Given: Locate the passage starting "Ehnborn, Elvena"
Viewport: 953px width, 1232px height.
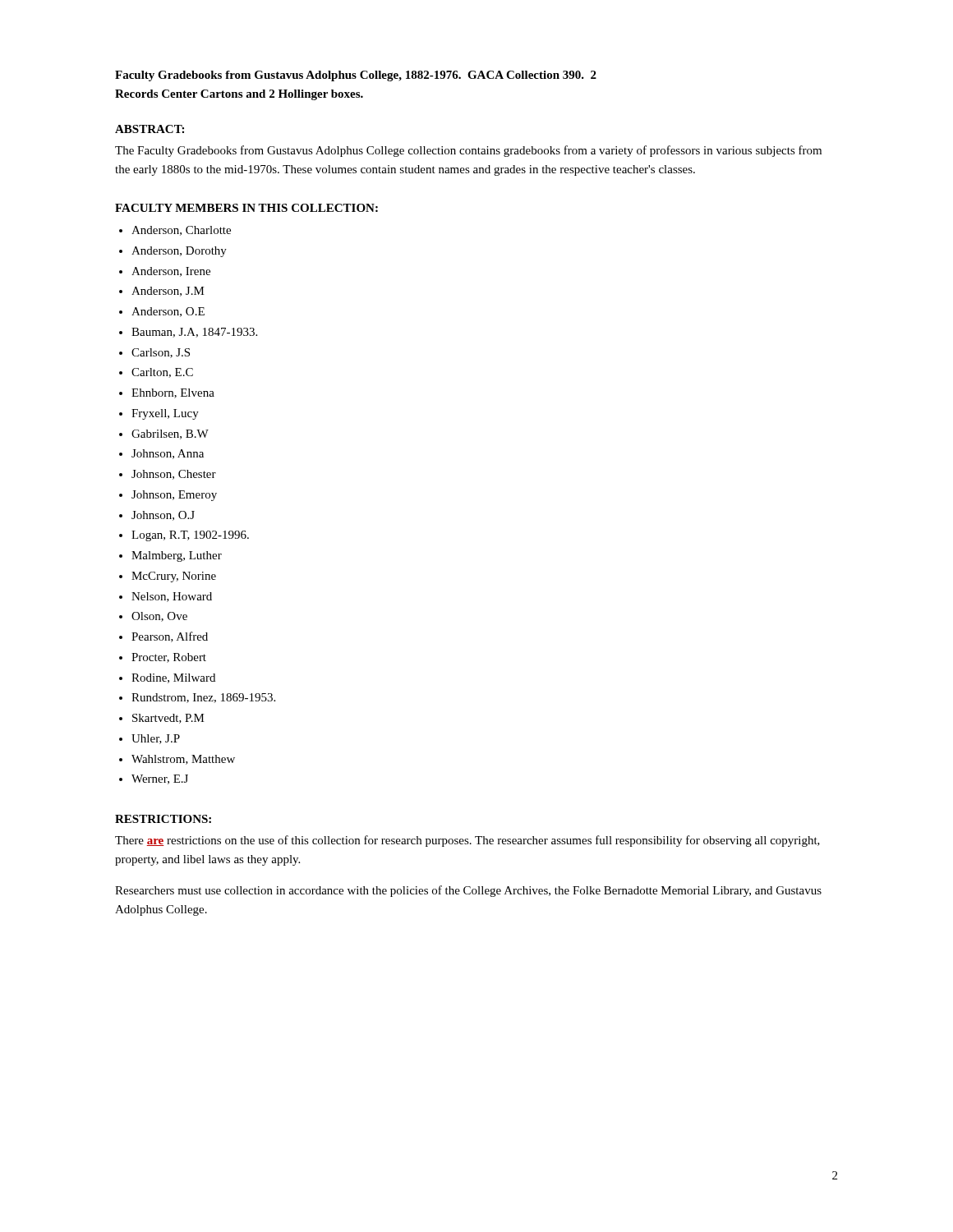Looking at the screenshot, I should (x=173, y=393).
